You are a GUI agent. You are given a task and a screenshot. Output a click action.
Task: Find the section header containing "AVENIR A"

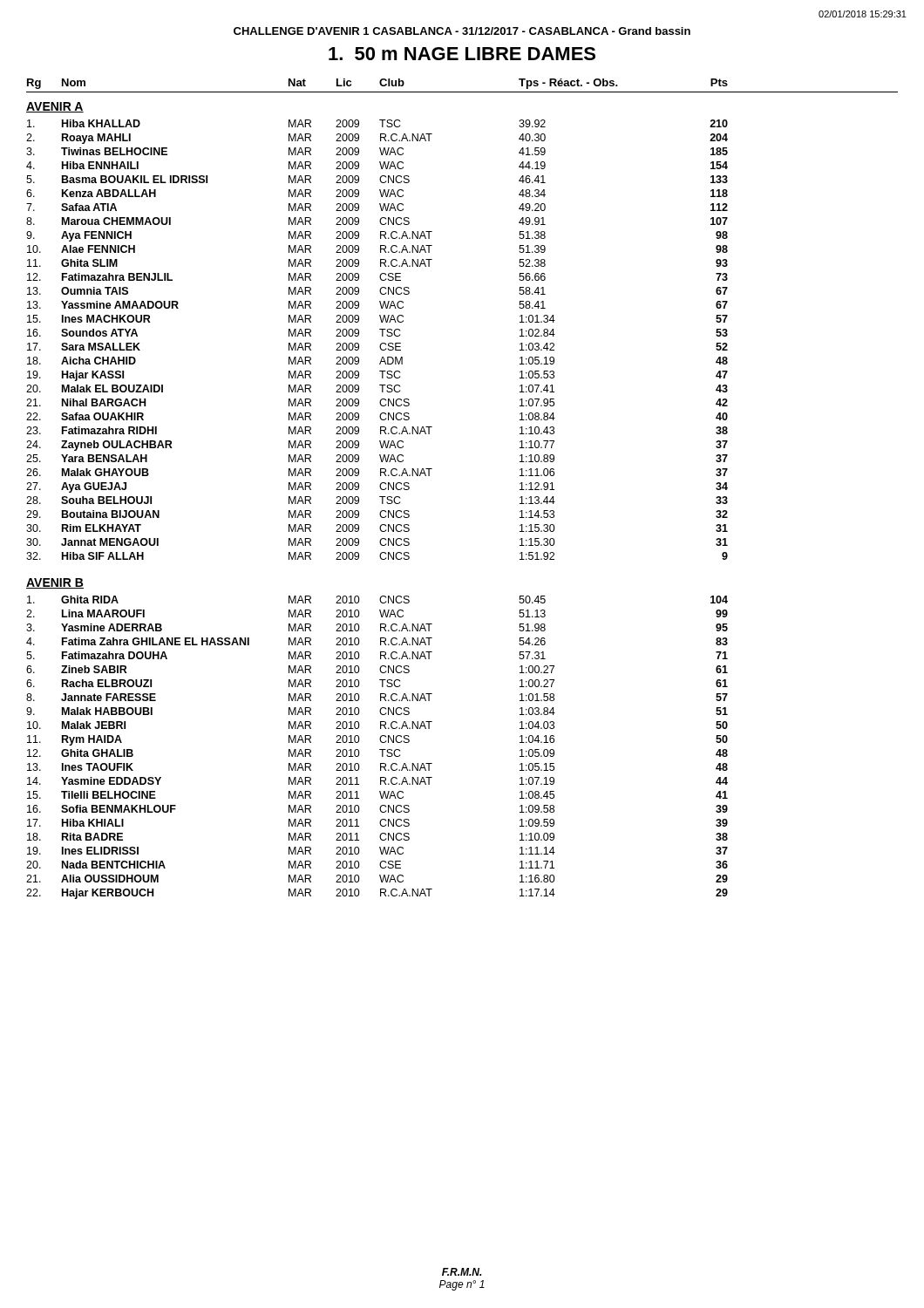coord(55,106)
